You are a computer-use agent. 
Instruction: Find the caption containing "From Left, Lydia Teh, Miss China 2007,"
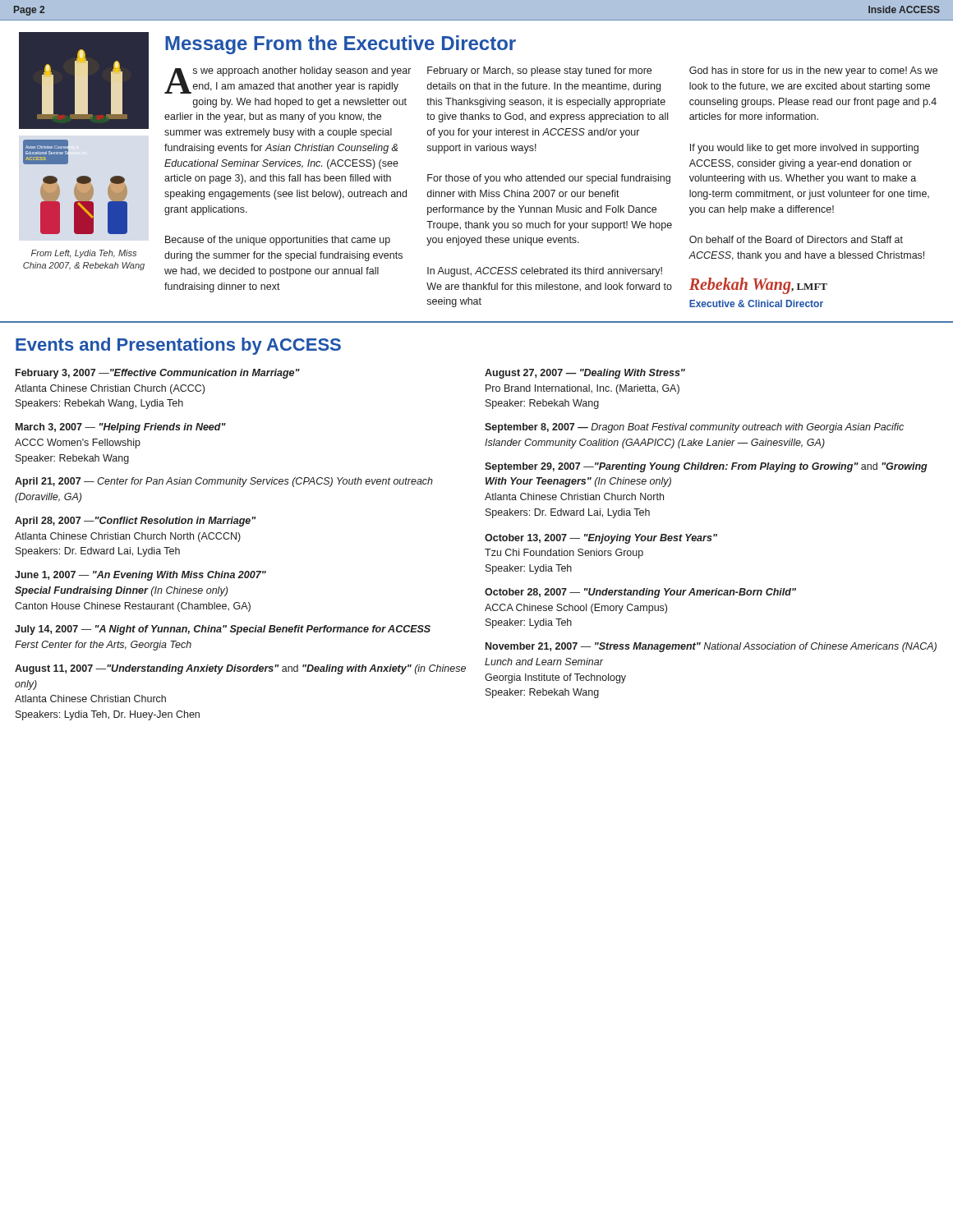click(84, 259)
